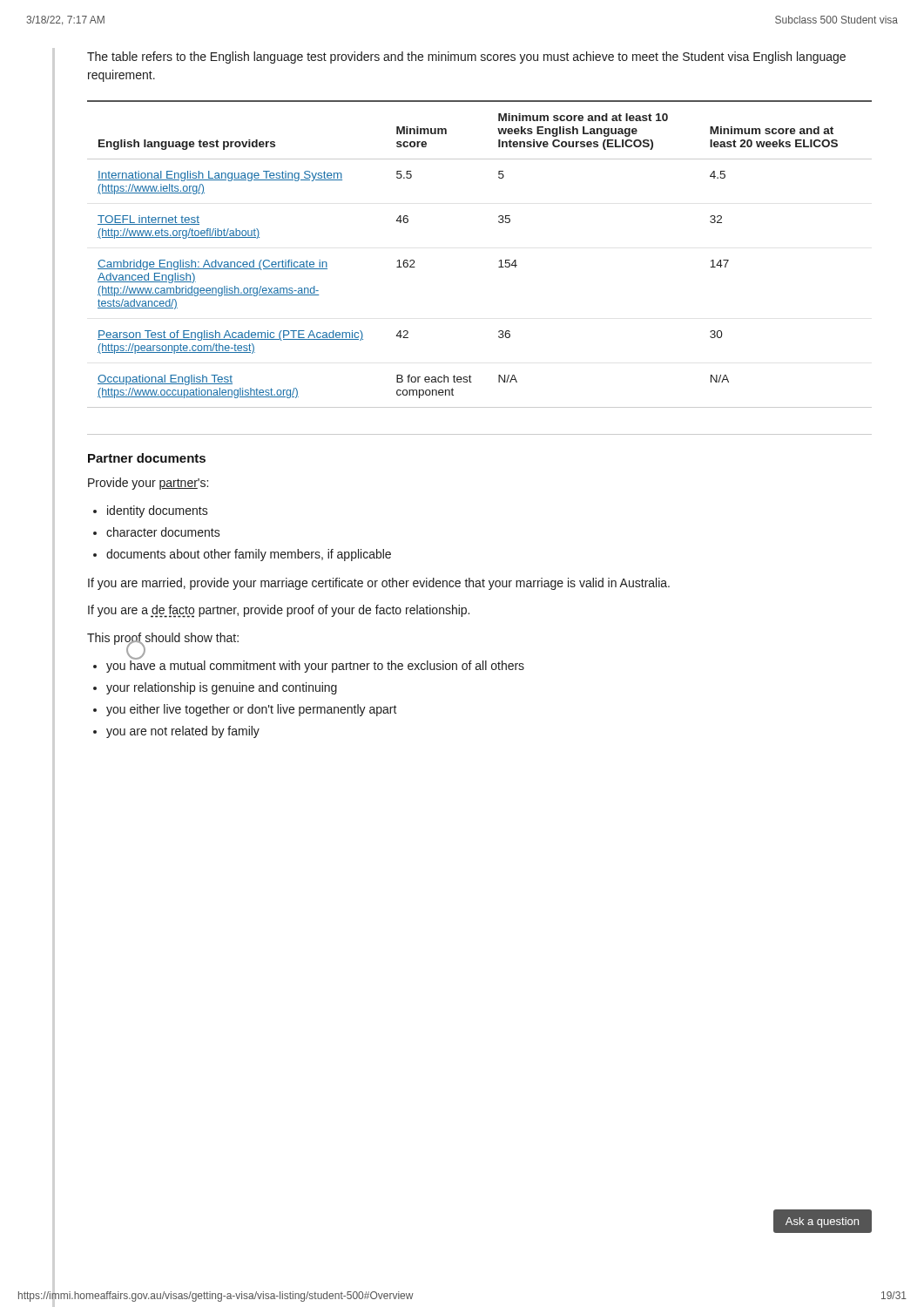Point to the block beginning "you are not related"
The image size is (924, 1307).
pos(183,731)
